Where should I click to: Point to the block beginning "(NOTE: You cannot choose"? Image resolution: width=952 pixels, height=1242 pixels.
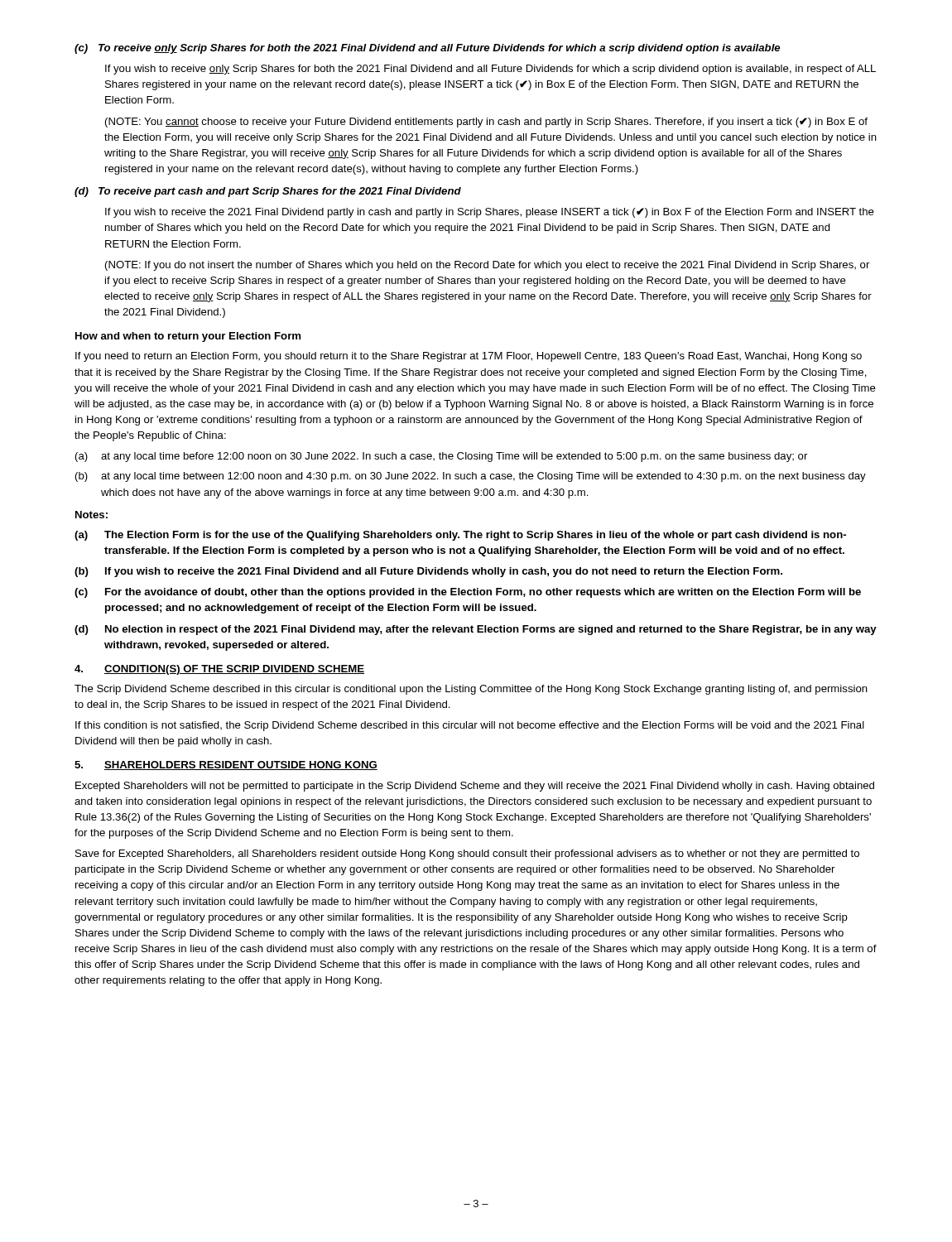pos(491,145)
